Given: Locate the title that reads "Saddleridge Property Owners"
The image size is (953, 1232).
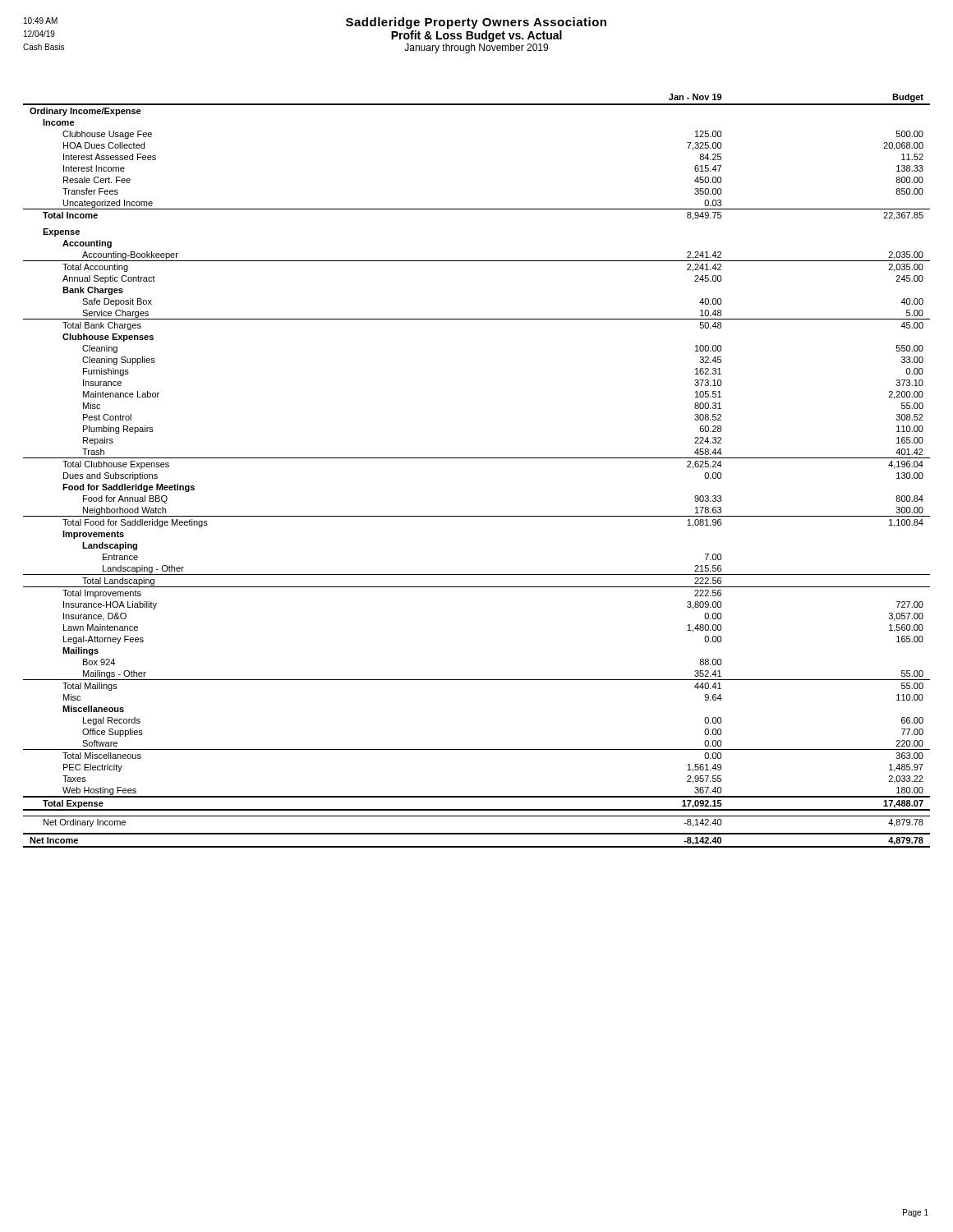Looking at the screenshot, I should click(x=476, y=34).
